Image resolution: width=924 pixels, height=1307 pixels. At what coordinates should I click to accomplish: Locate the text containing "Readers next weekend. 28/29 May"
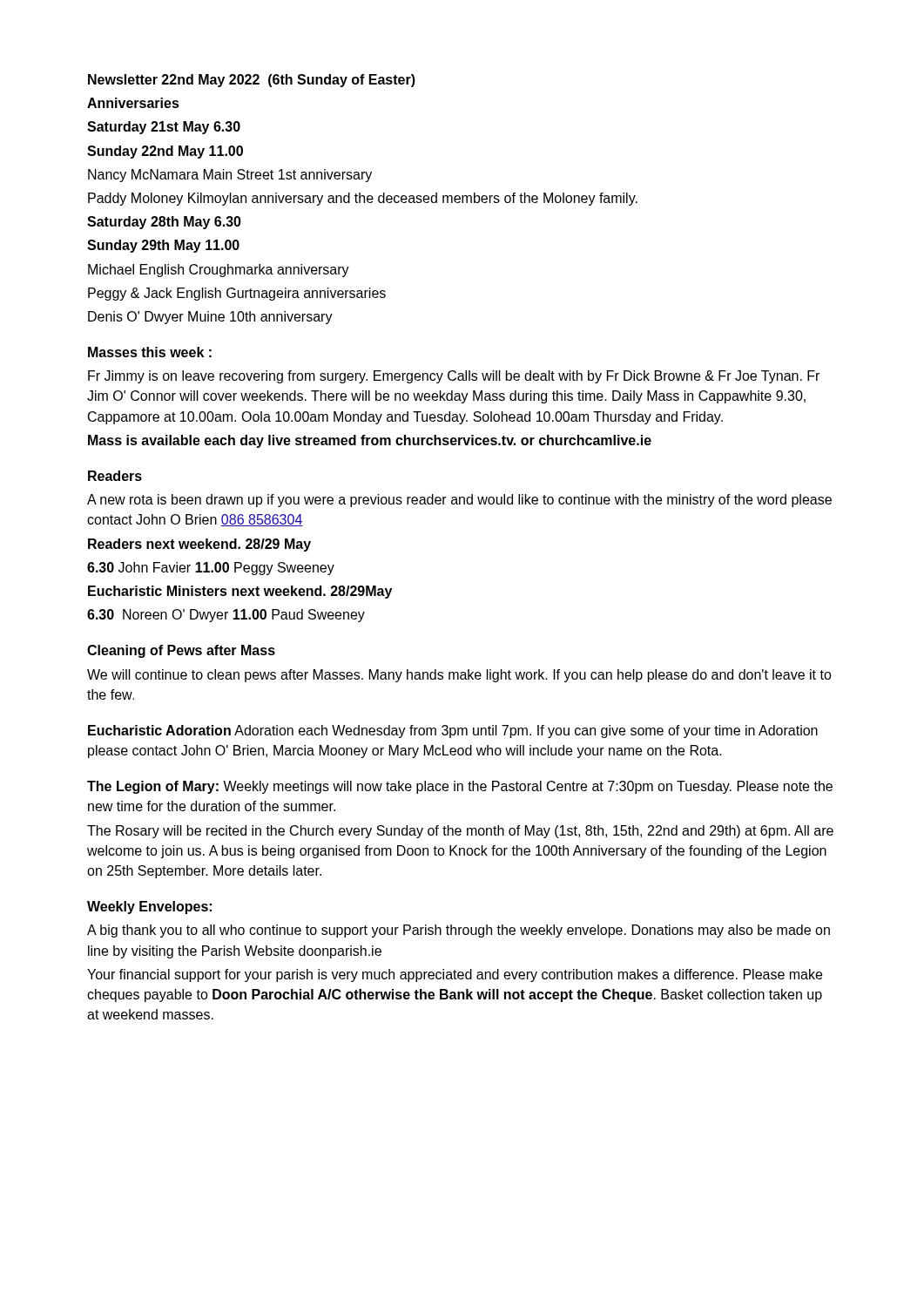(x=199, y=545)
